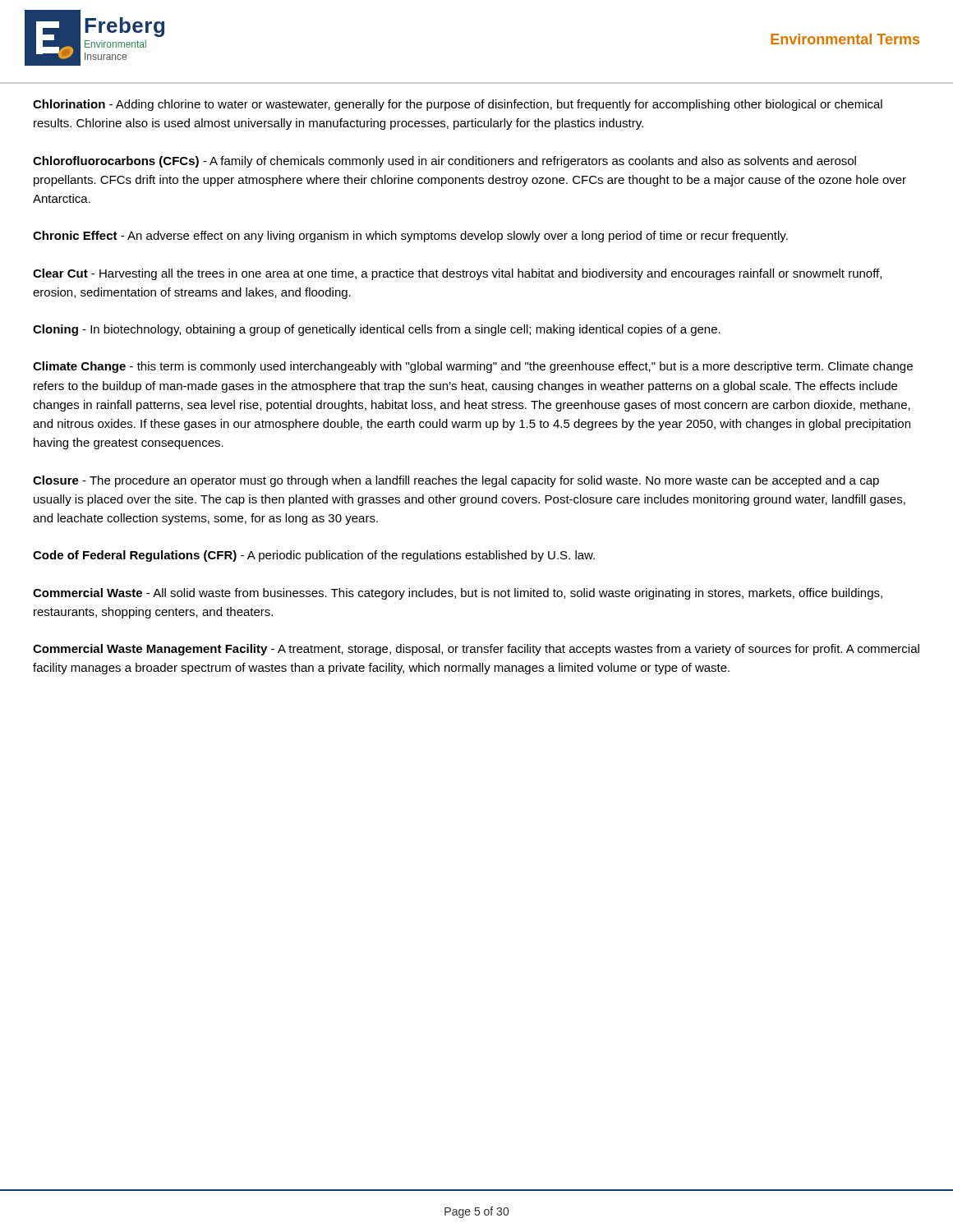Select the element starting "Closure - The procedure an operator must"
953x1232 pixels.
coord(476,499)
